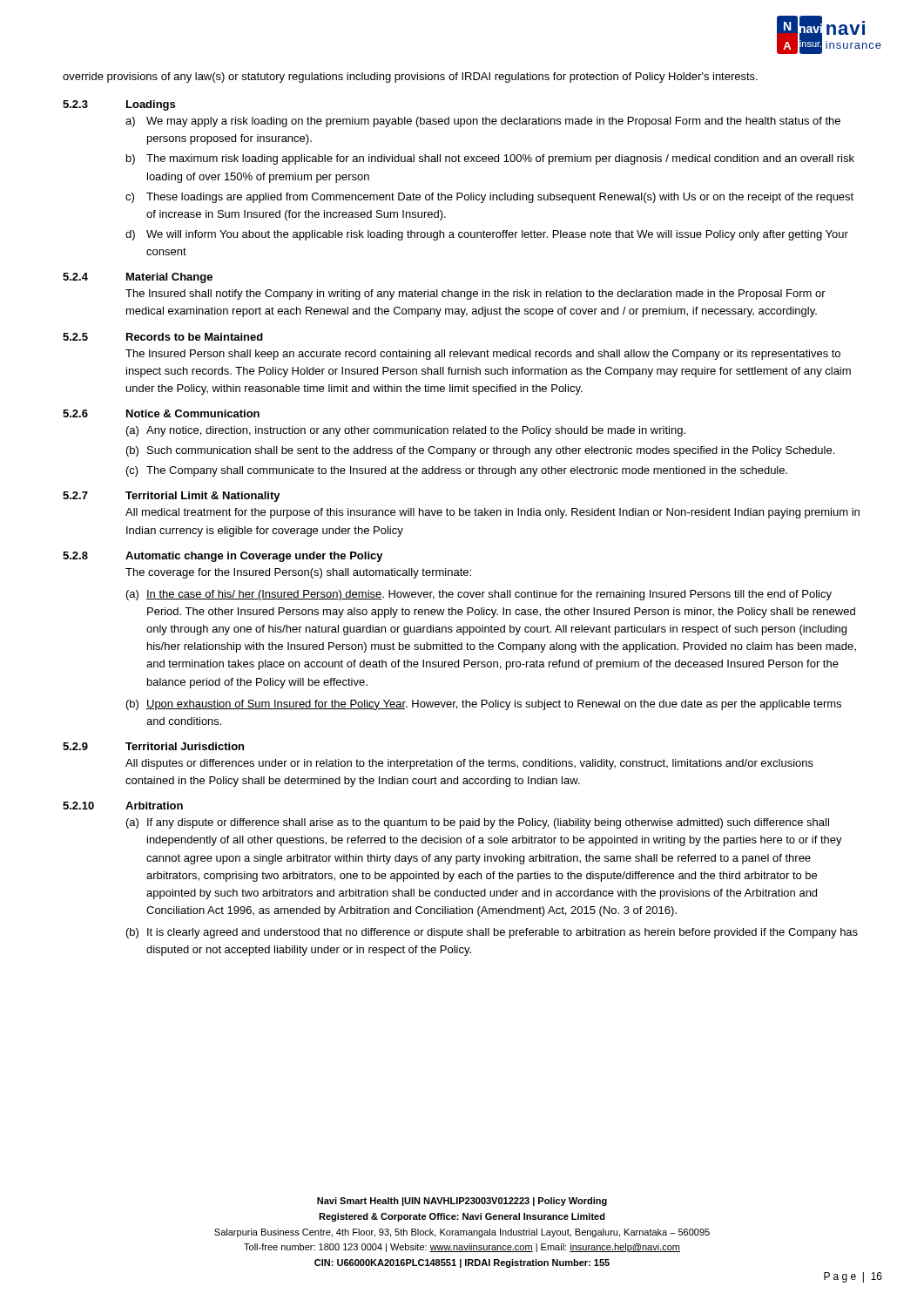
Task: Locate the section header that reads "5.2.8 Automatic change in"
Action: tap(223, 557)
